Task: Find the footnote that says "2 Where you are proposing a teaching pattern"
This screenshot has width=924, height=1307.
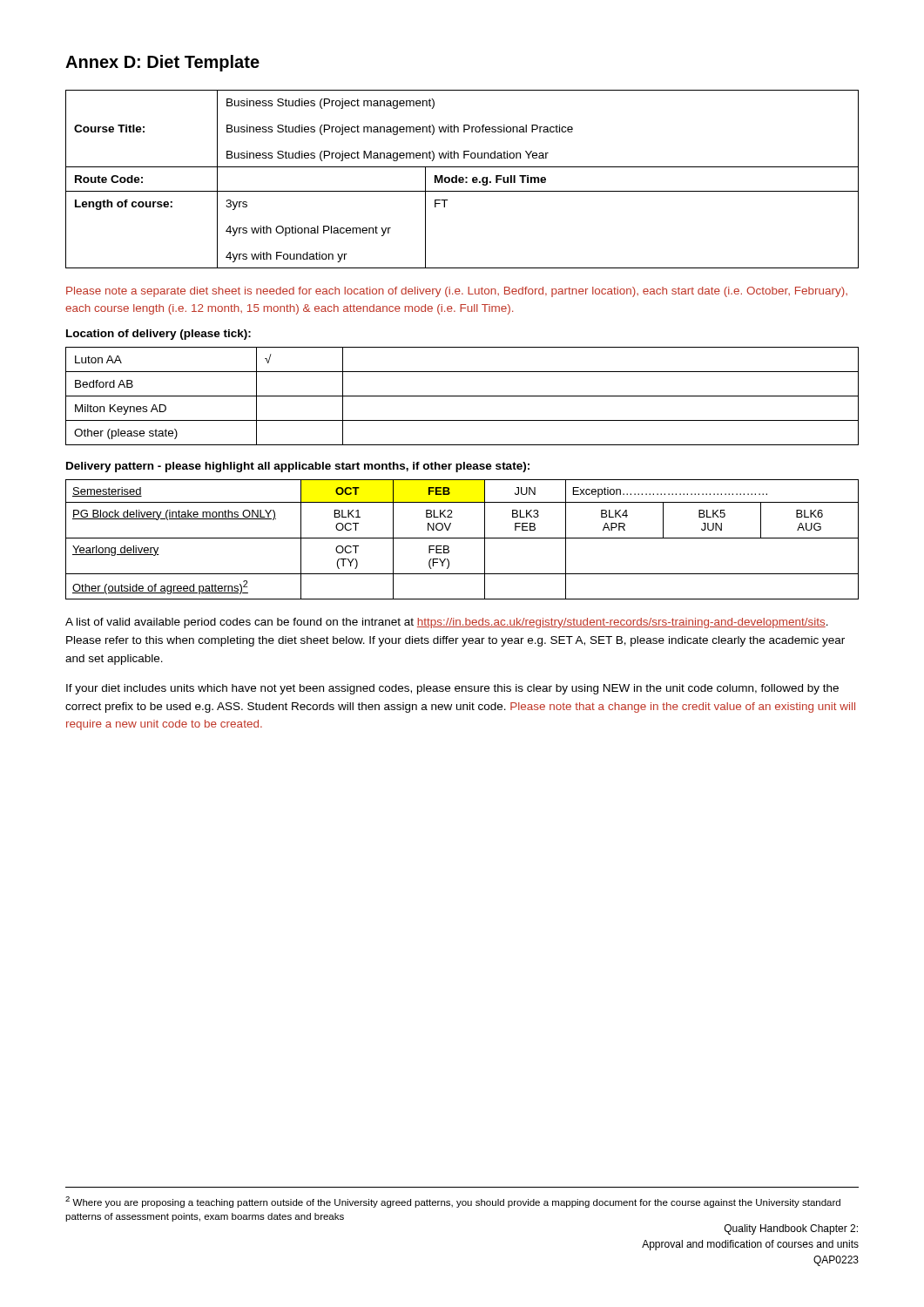Action: click(453, 1208)
